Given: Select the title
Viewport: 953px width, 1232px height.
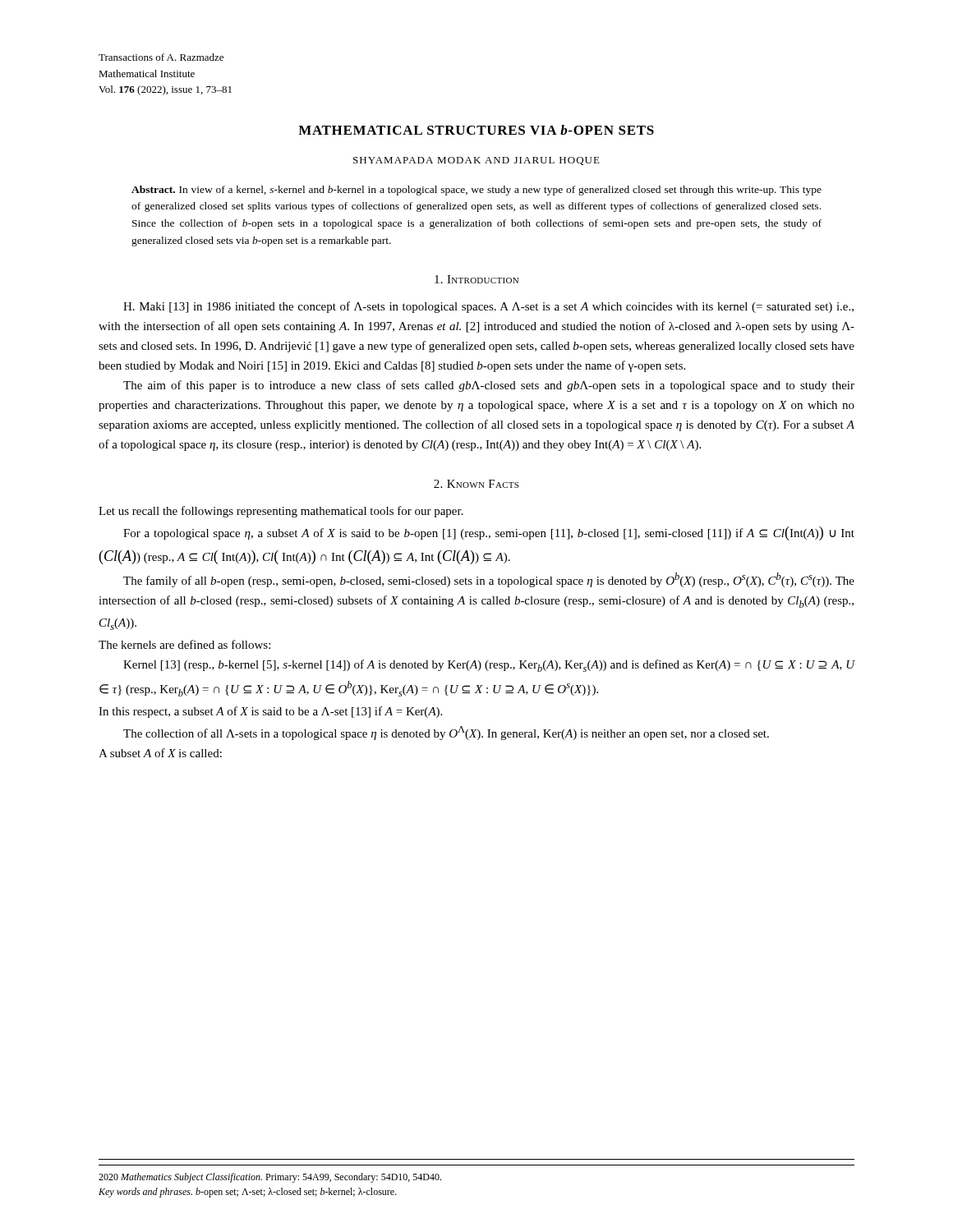Looking at the screenshot, I should [x=476, y=130].
